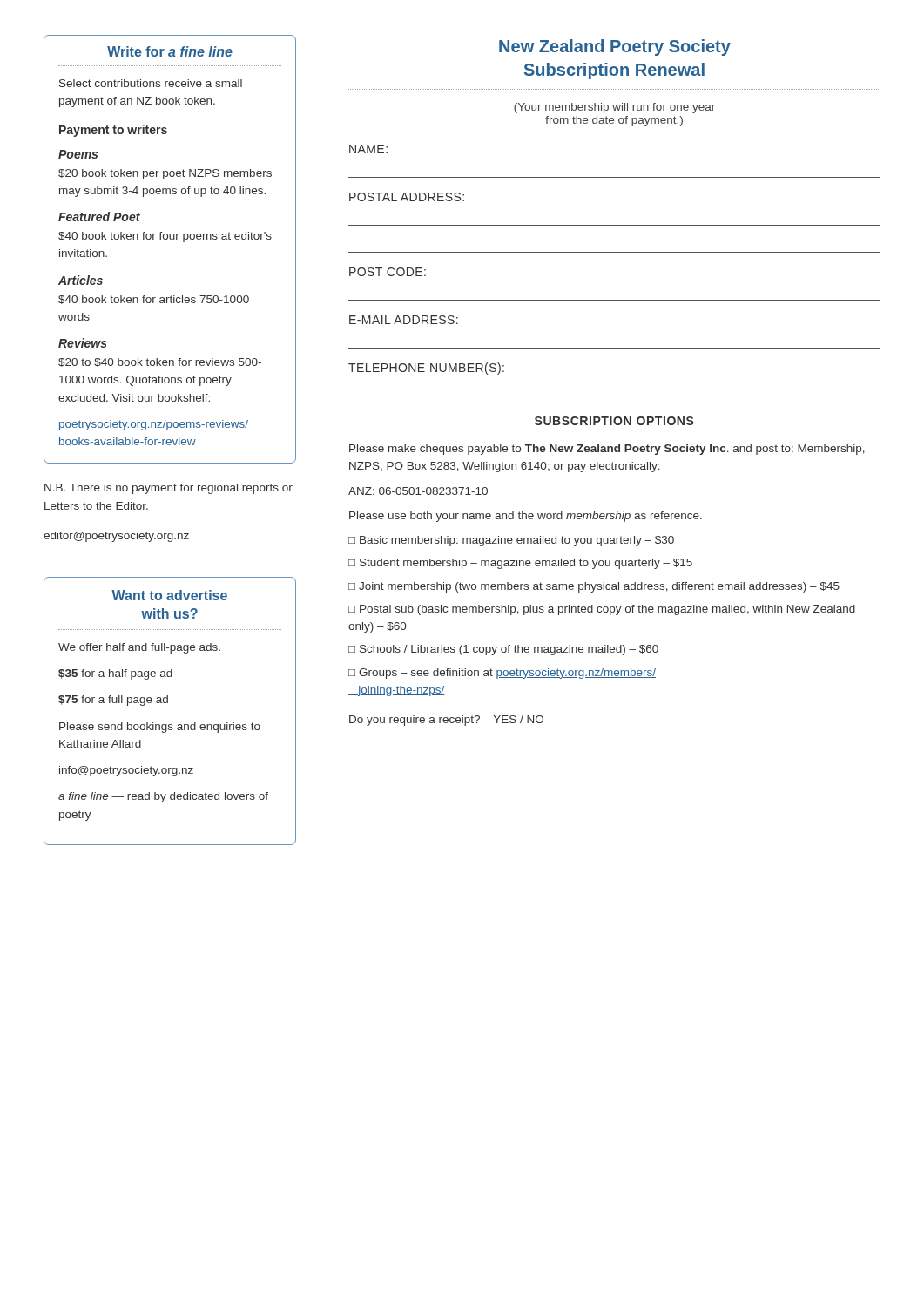Point to the block beginning "$20 book token"
The height and width of the screenshot is (1307, 924).
pos(165,181)
